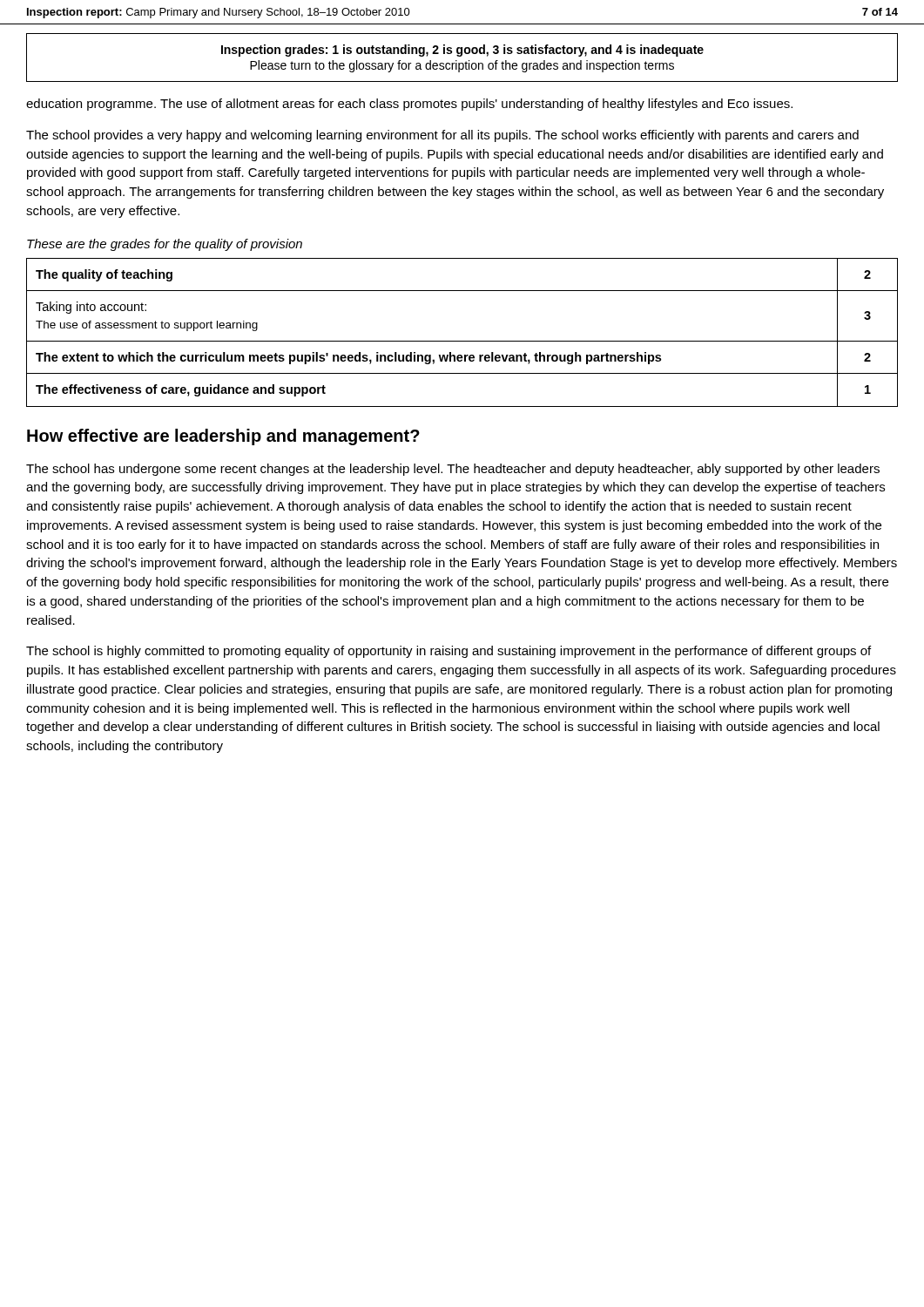
Task: Find the table that mentions "The effectiveness of care, guidance"
Action: tap(462, 332)
